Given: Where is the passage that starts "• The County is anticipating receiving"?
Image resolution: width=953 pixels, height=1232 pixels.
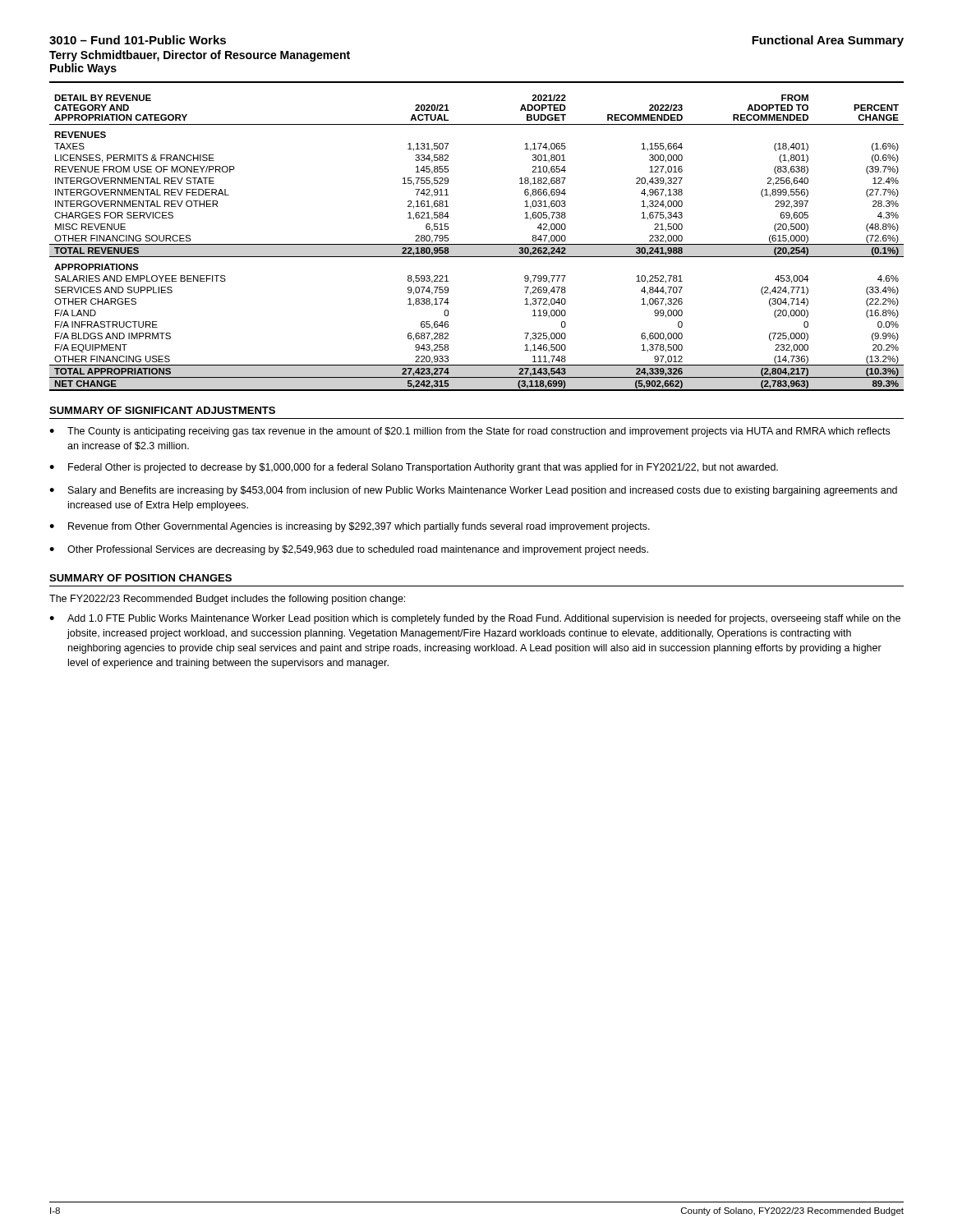Looking at the screenshot, I should pyautogui.click(x=476, y=439).
